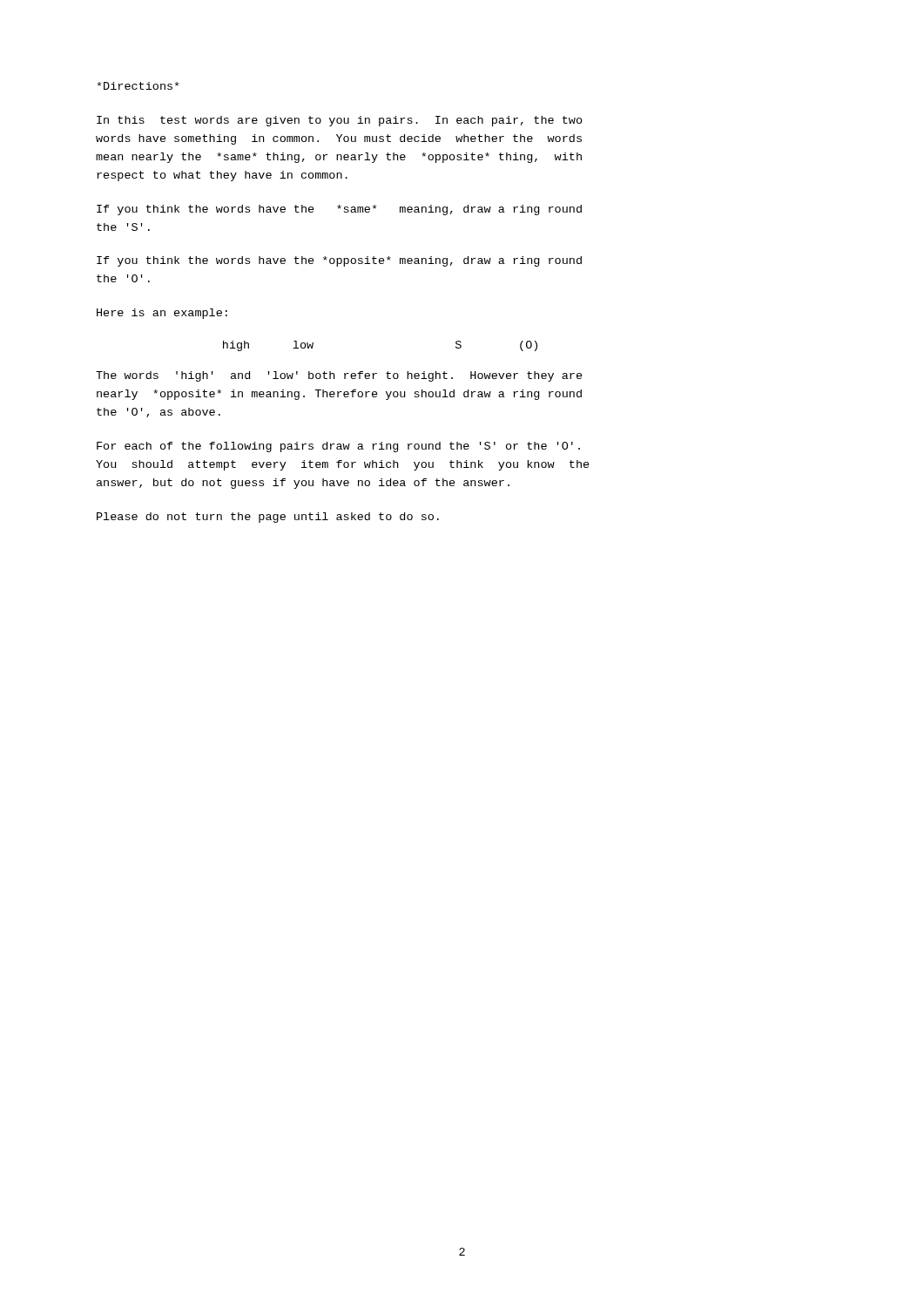Find the block on this page that starts "The words 'high' and 'low' both refer"
This screenshot has width=924, height=1307.
coord(339,394)
